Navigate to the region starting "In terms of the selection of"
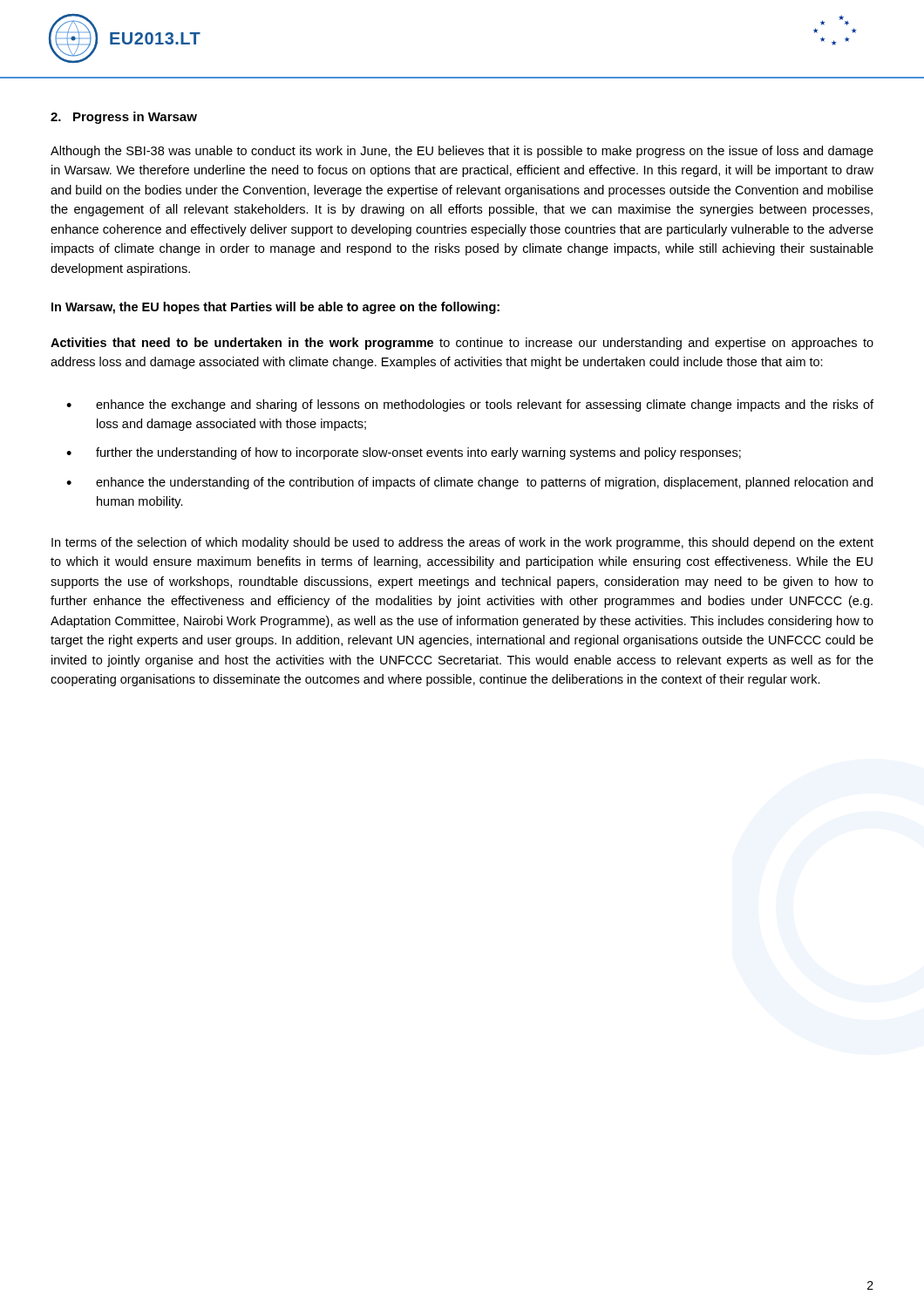The width and height of the screenshot is (924, 1308). (x=462, y=611)
